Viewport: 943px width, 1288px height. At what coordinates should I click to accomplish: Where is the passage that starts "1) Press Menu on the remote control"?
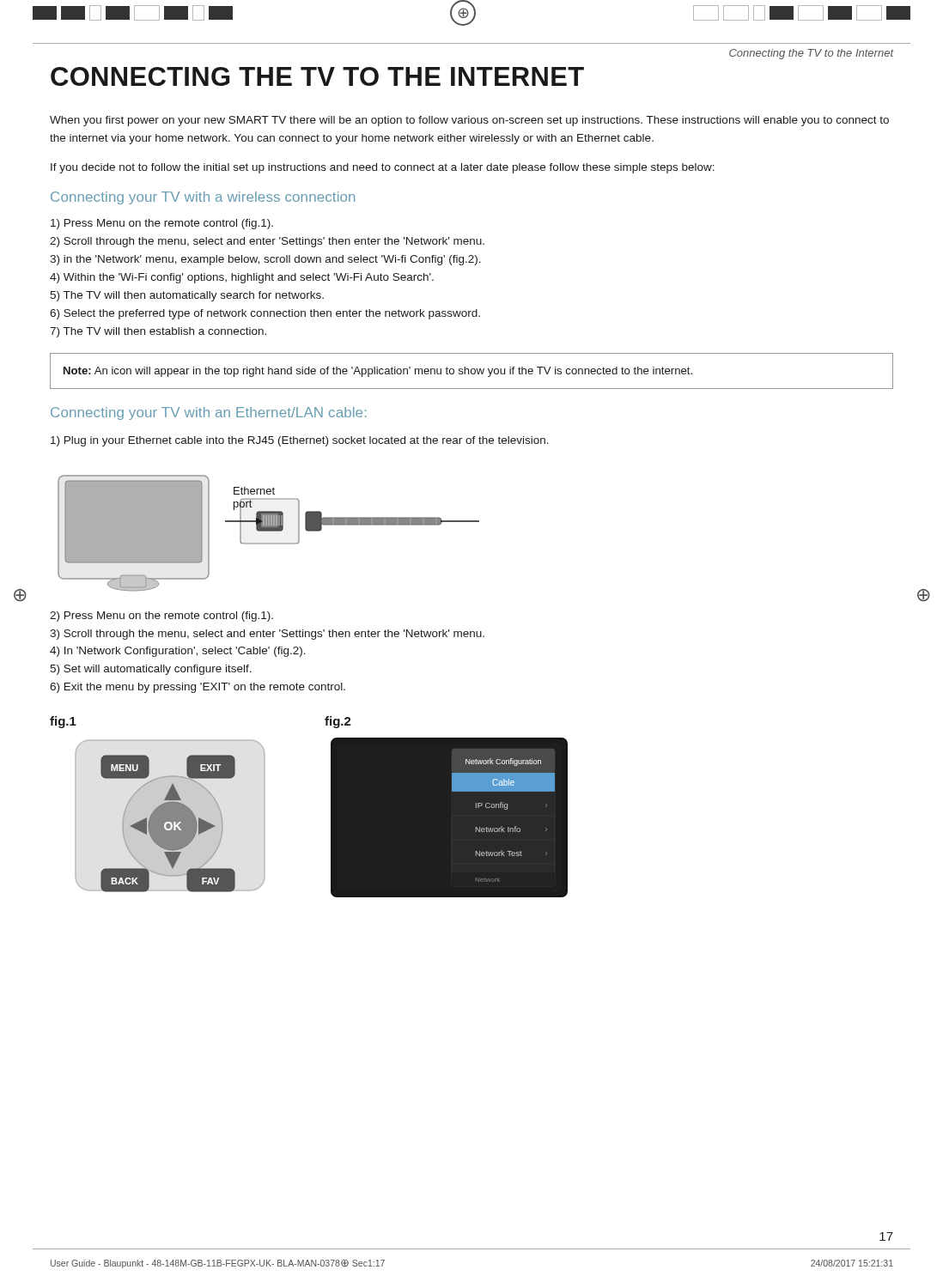(x=162, y=223)
